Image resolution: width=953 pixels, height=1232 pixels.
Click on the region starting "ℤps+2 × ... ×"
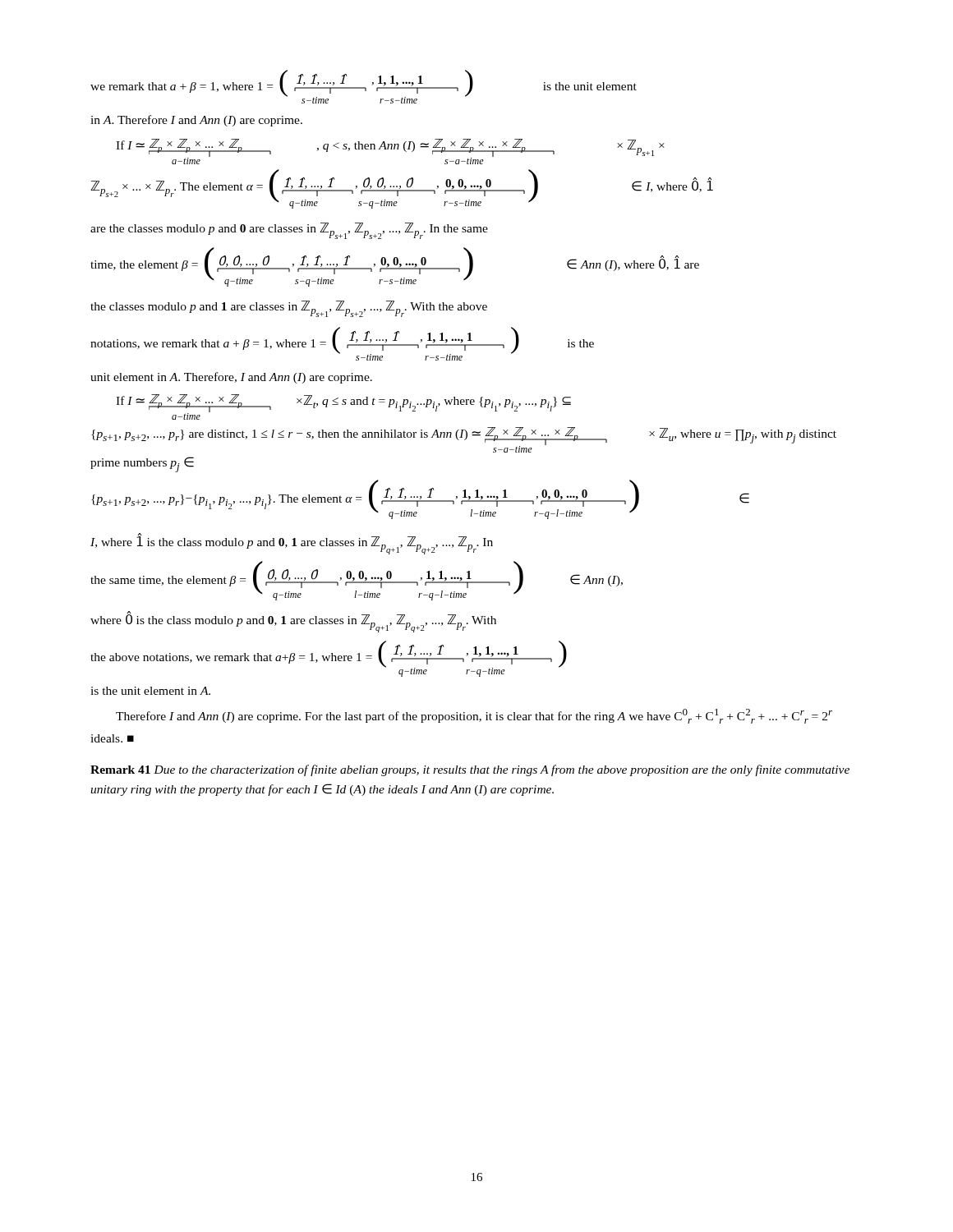(x=402, y=191)
